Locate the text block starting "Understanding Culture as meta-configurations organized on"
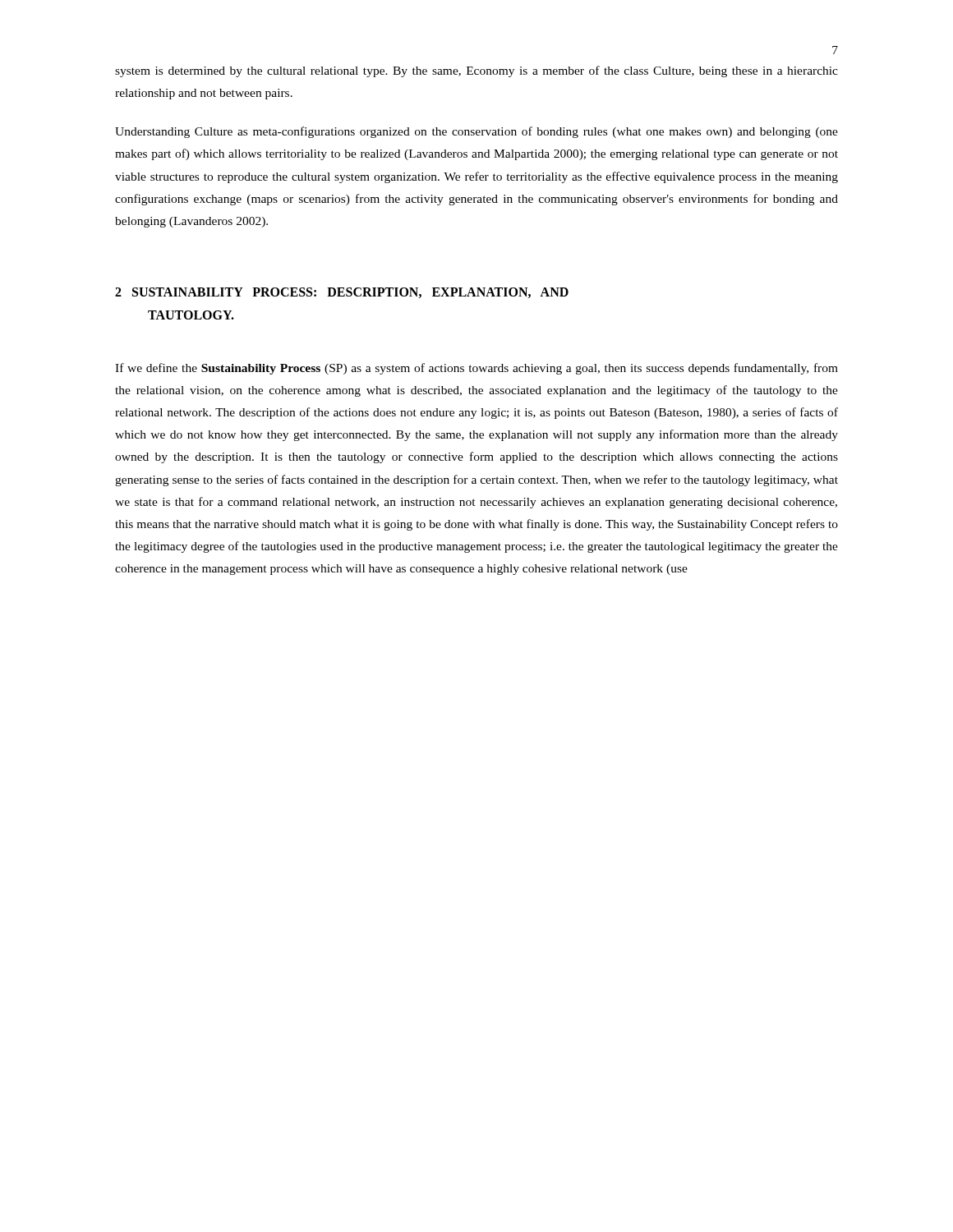 (x=476, y=176)
